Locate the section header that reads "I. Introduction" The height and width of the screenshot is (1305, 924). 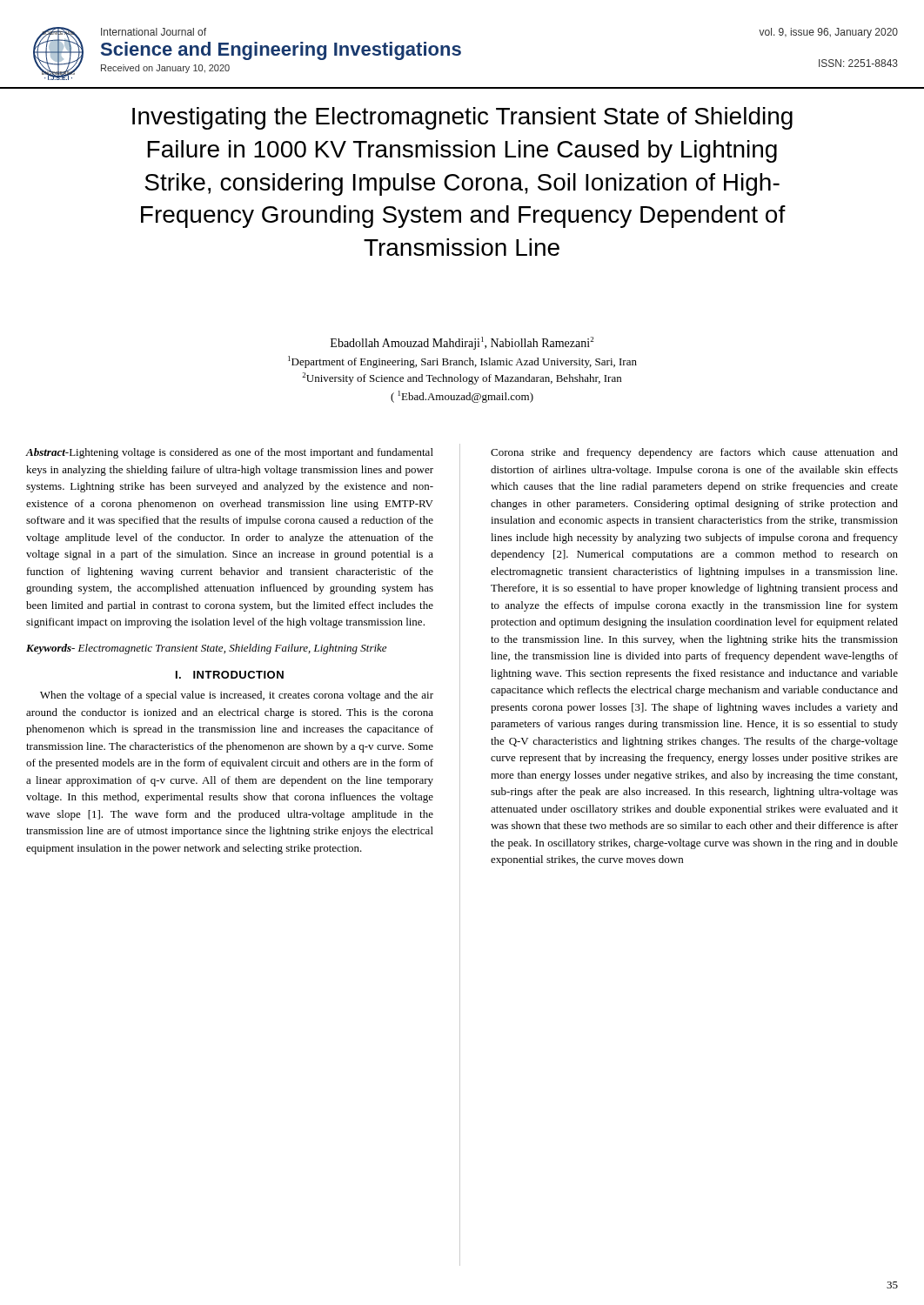[230, 675]
